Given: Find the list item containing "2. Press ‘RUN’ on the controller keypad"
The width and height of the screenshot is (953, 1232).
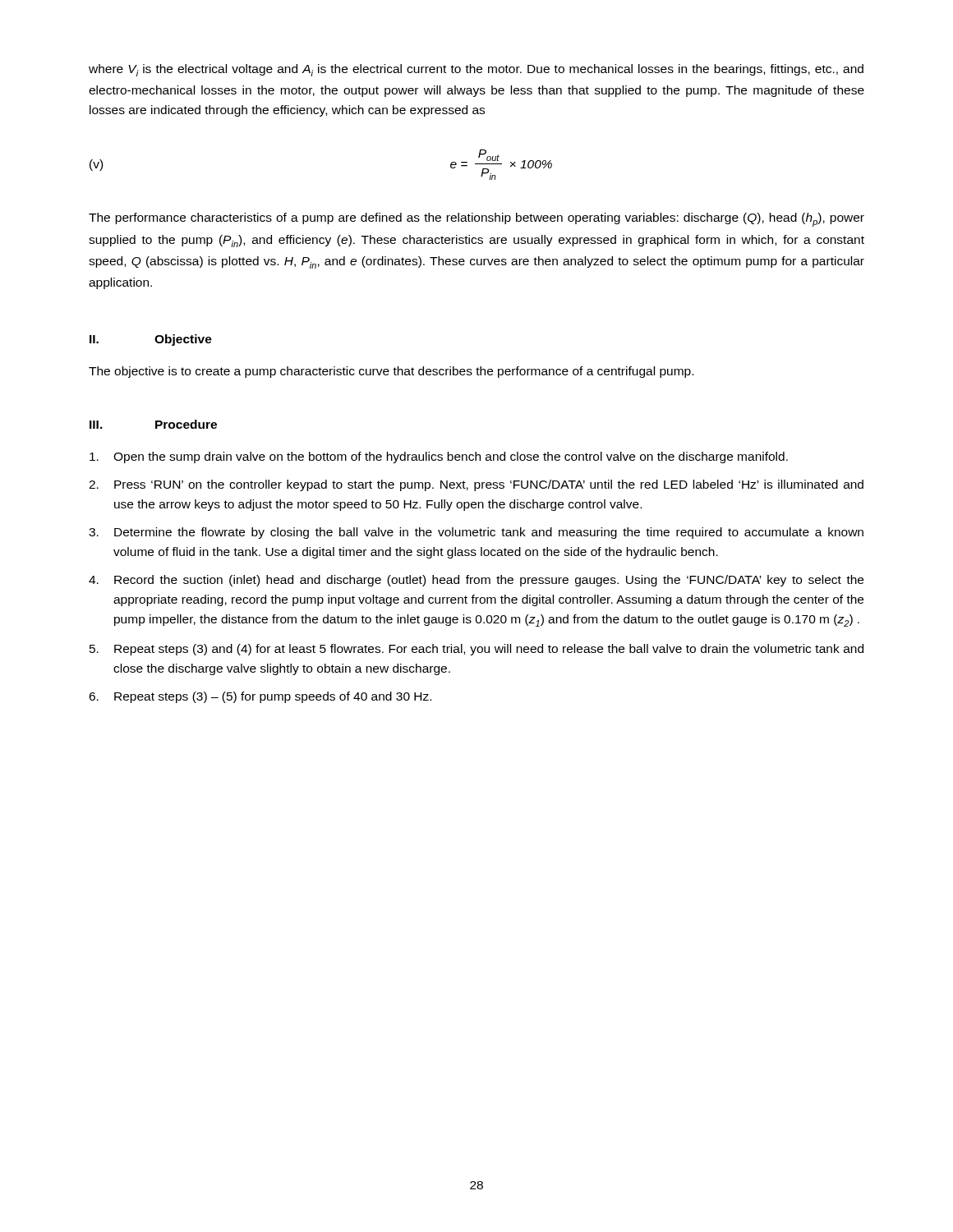Looking at the screenshot, I should (x=476, y=494).
